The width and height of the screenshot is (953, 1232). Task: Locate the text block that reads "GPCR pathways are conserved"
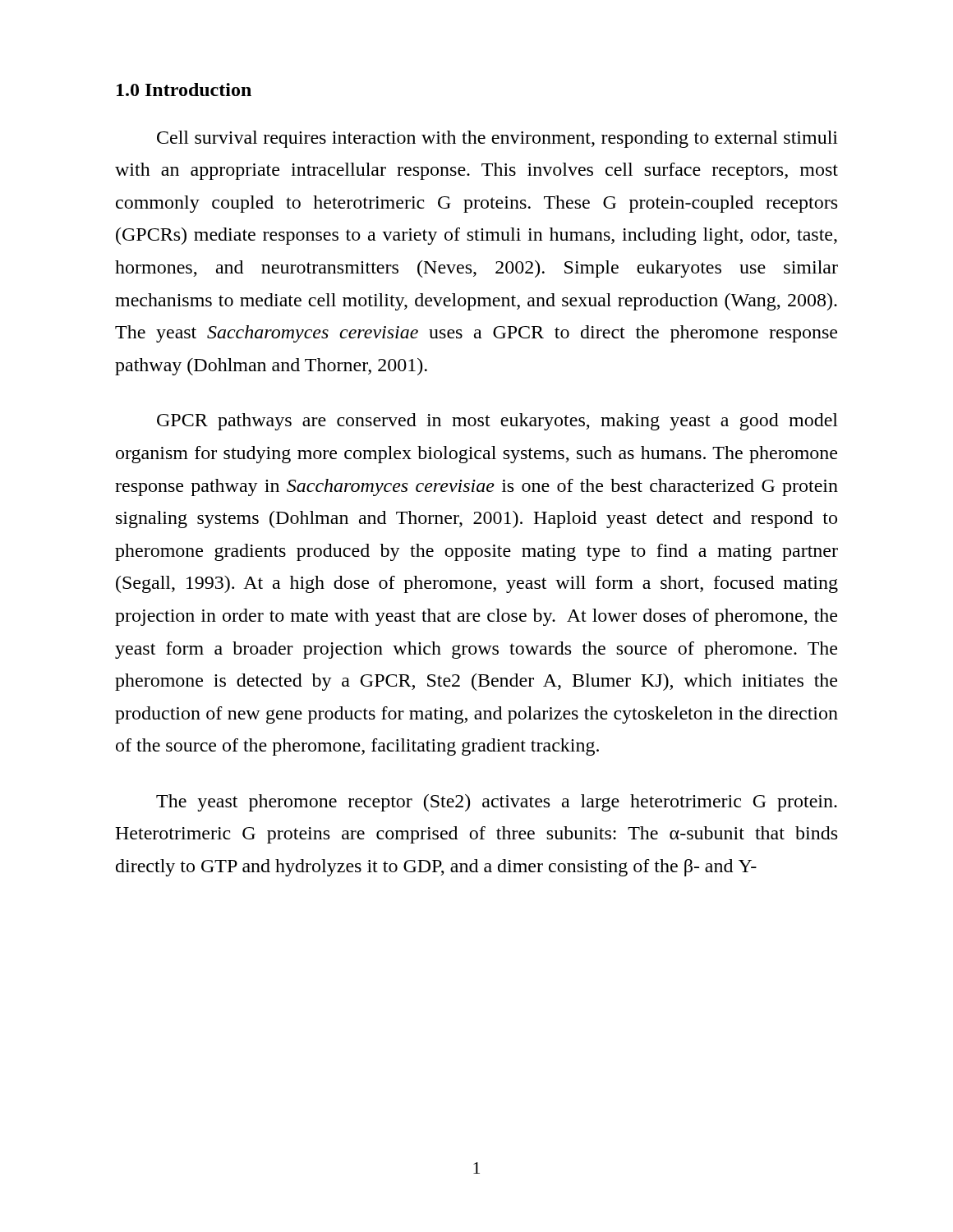(476, 583)
